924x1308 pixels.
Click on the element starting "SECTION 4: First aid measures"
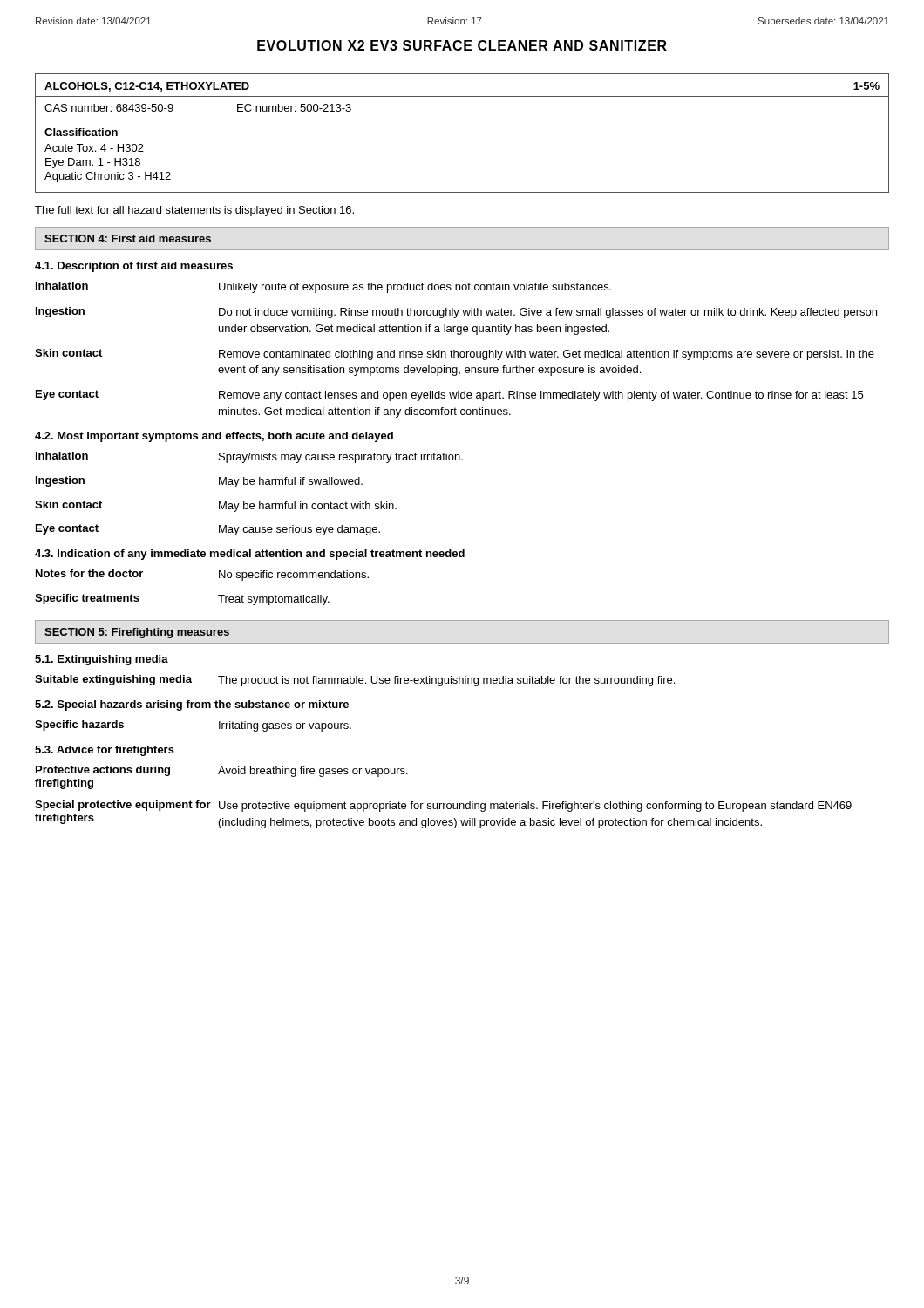[128, 238]
